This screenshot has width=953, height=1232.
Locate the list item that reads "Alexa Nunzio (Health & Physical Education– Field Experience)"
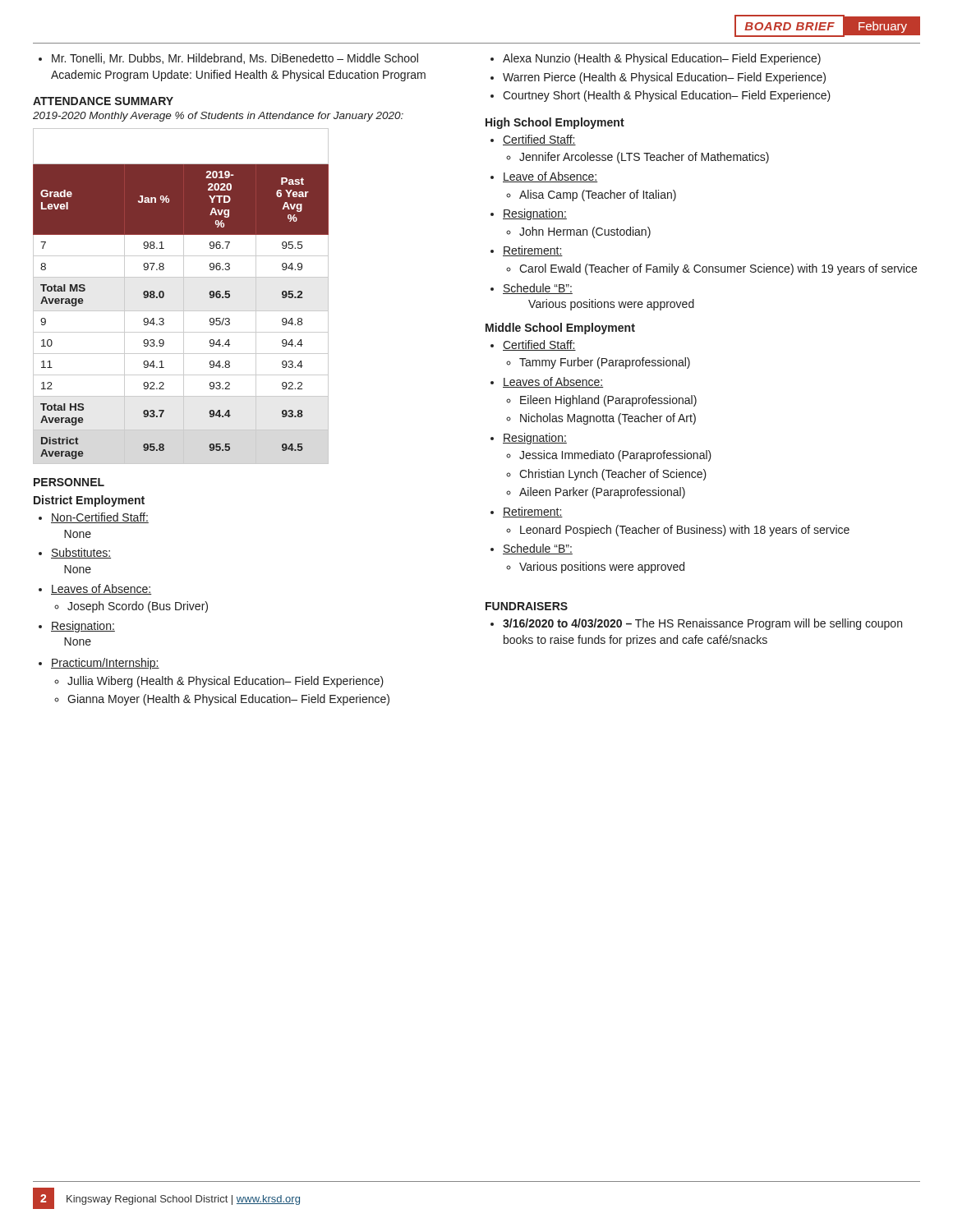(x=702, y=77)
